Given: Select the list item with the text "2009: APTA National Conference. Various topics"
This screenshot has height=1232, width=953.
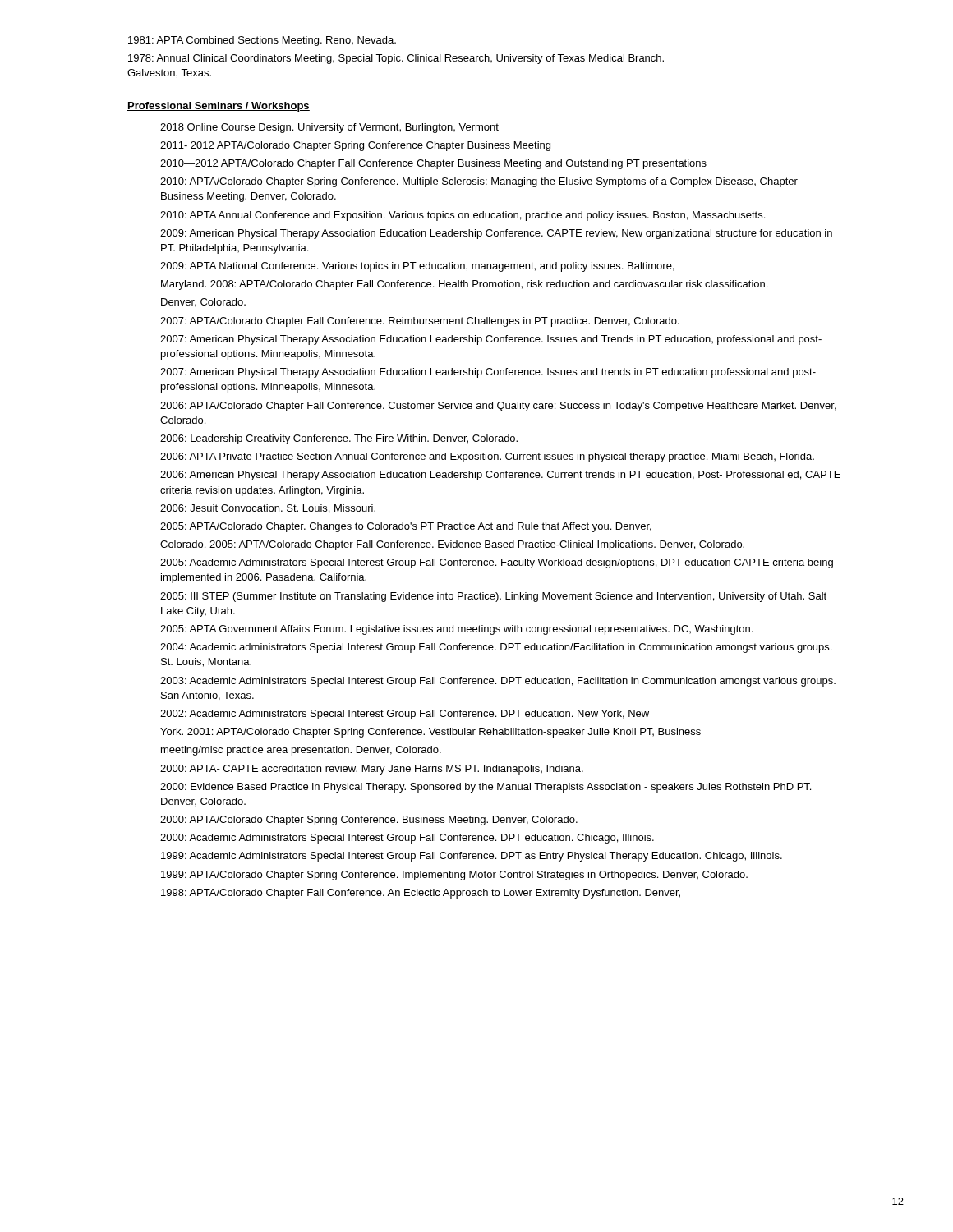Looking at the screenshot, I should [418, 266].
